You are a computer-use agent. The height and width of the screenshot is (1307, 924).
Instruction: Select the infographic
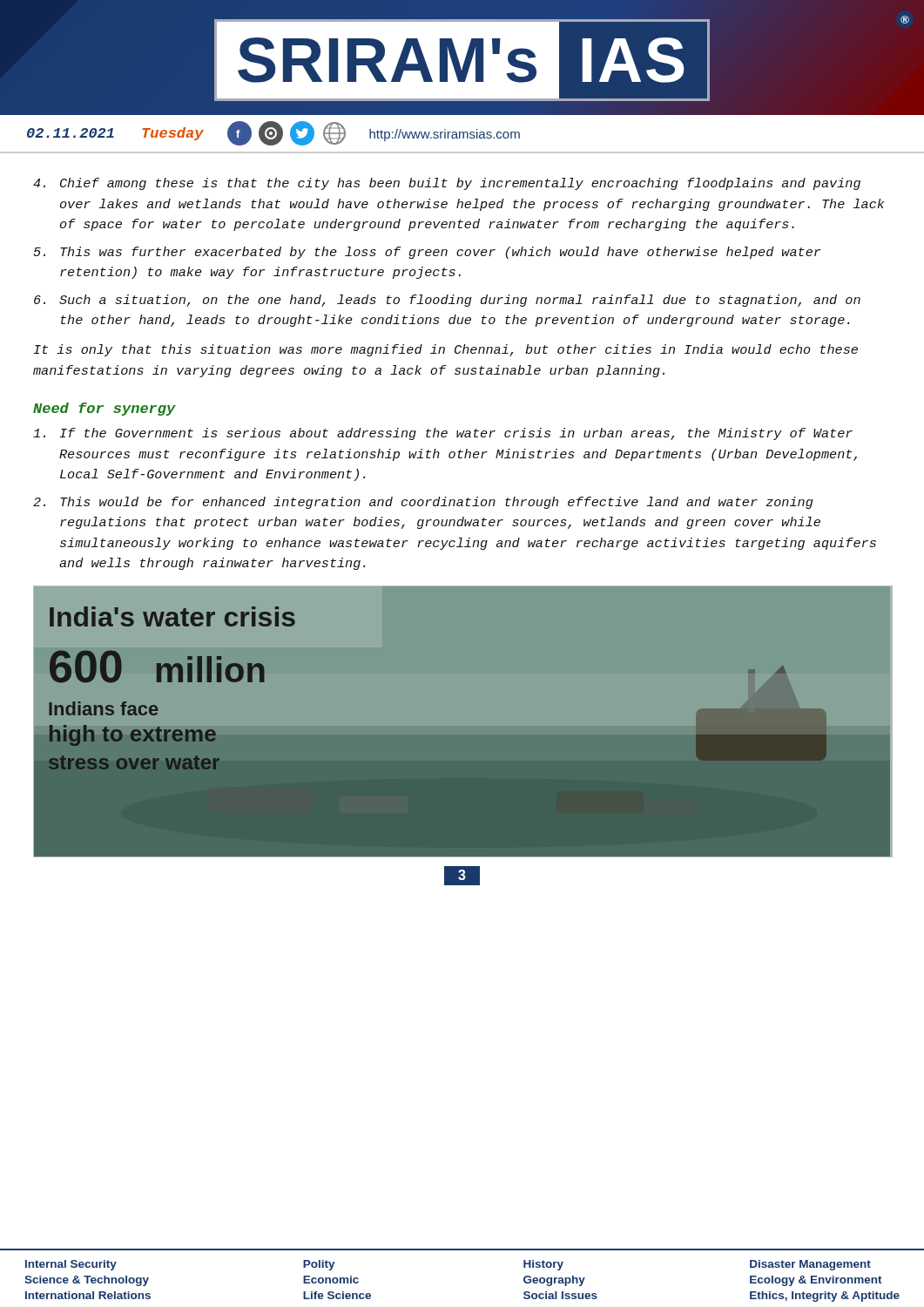point(463,721)
